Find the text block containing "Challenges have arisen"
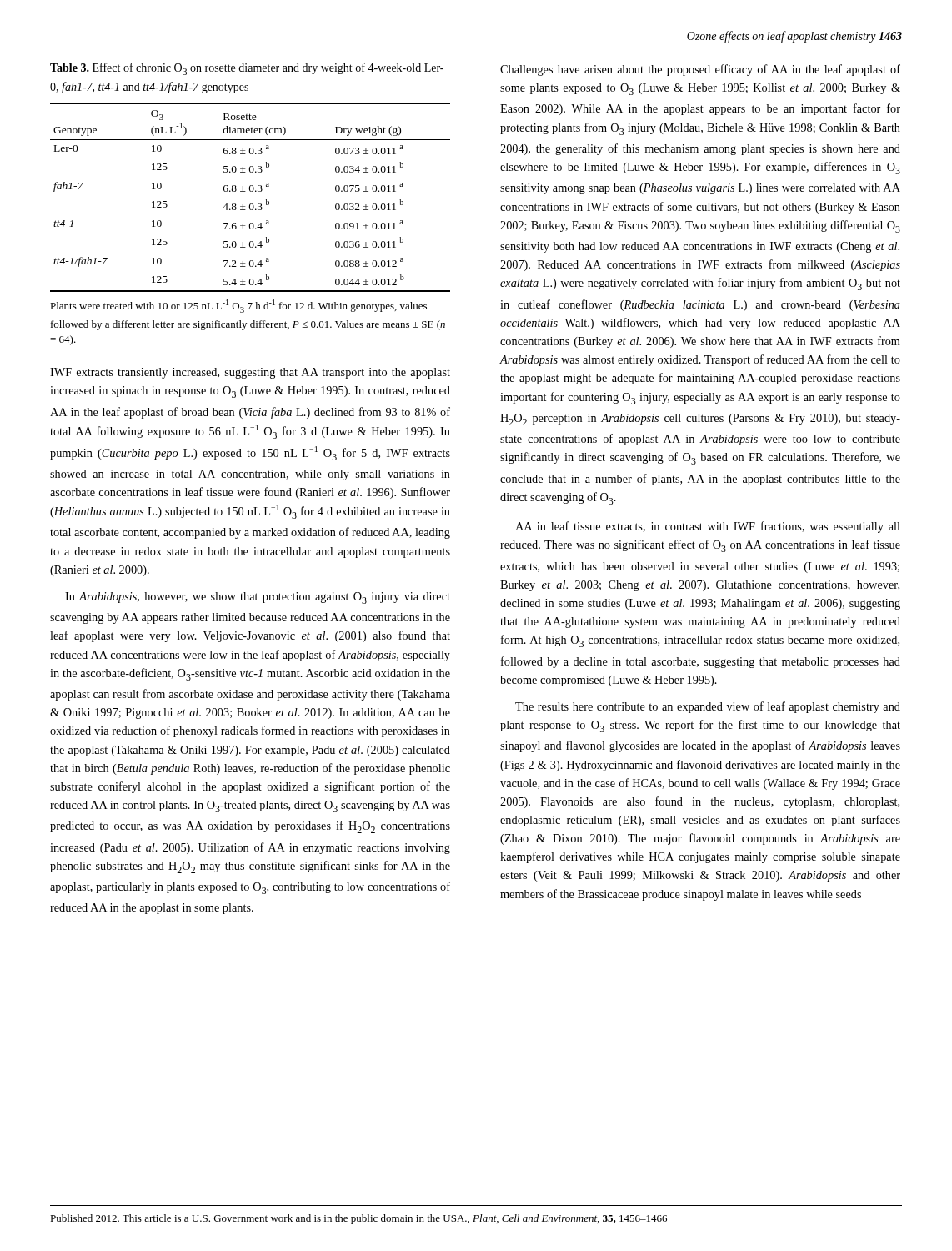The width and height of the screenshot is (952, 1251). coord(700,482)
